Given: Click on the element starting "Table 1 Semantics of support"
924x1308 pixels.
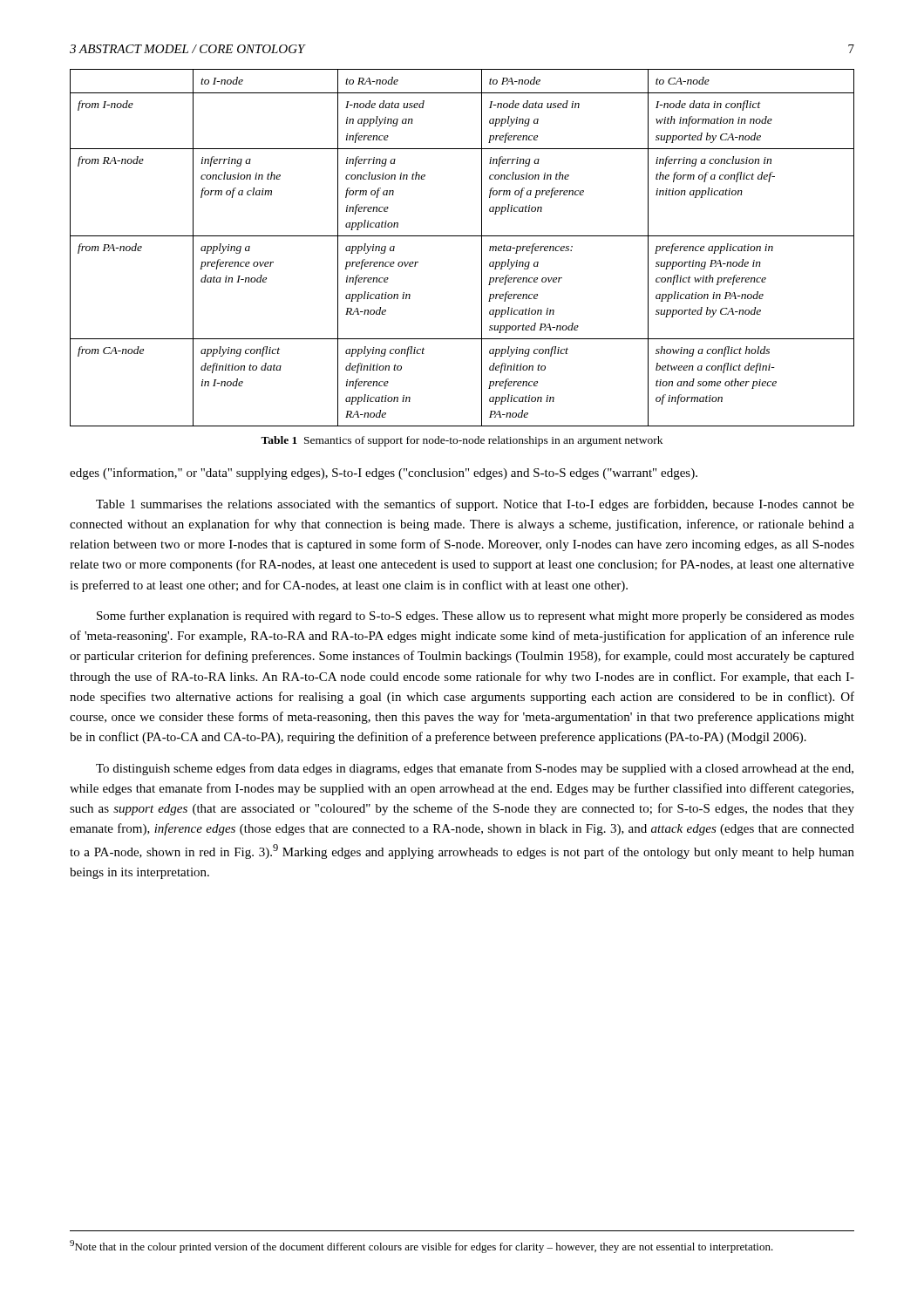Looking at the screenshot, I should [462, 440].
